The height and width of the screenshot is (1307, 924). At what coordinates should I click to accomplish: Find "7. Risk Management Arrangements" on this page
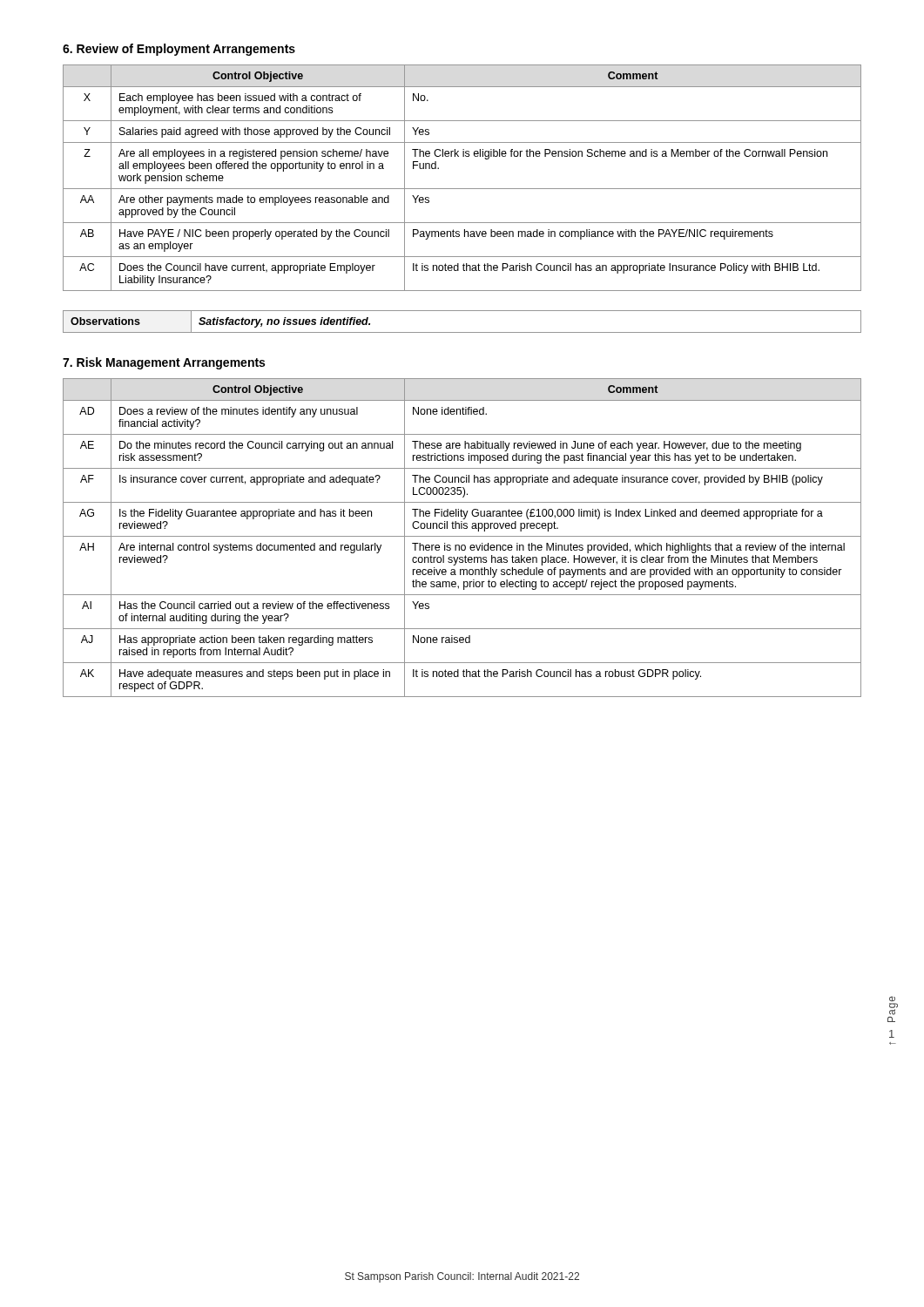pyautogui.click(x=164, y=362)
